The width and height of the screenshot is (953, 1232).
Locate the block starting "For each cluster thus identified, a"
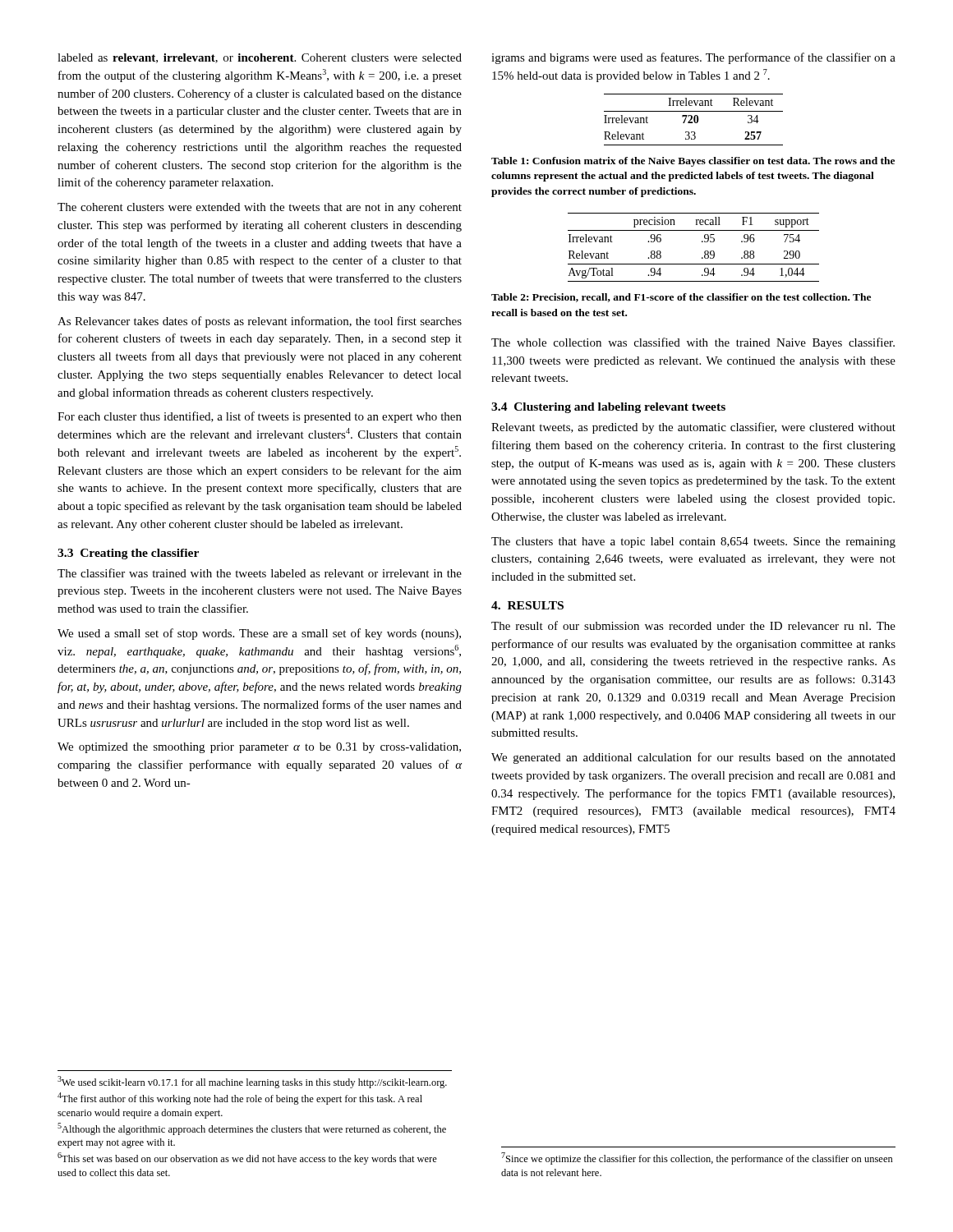pyautogui.click(x=260, y=471)
